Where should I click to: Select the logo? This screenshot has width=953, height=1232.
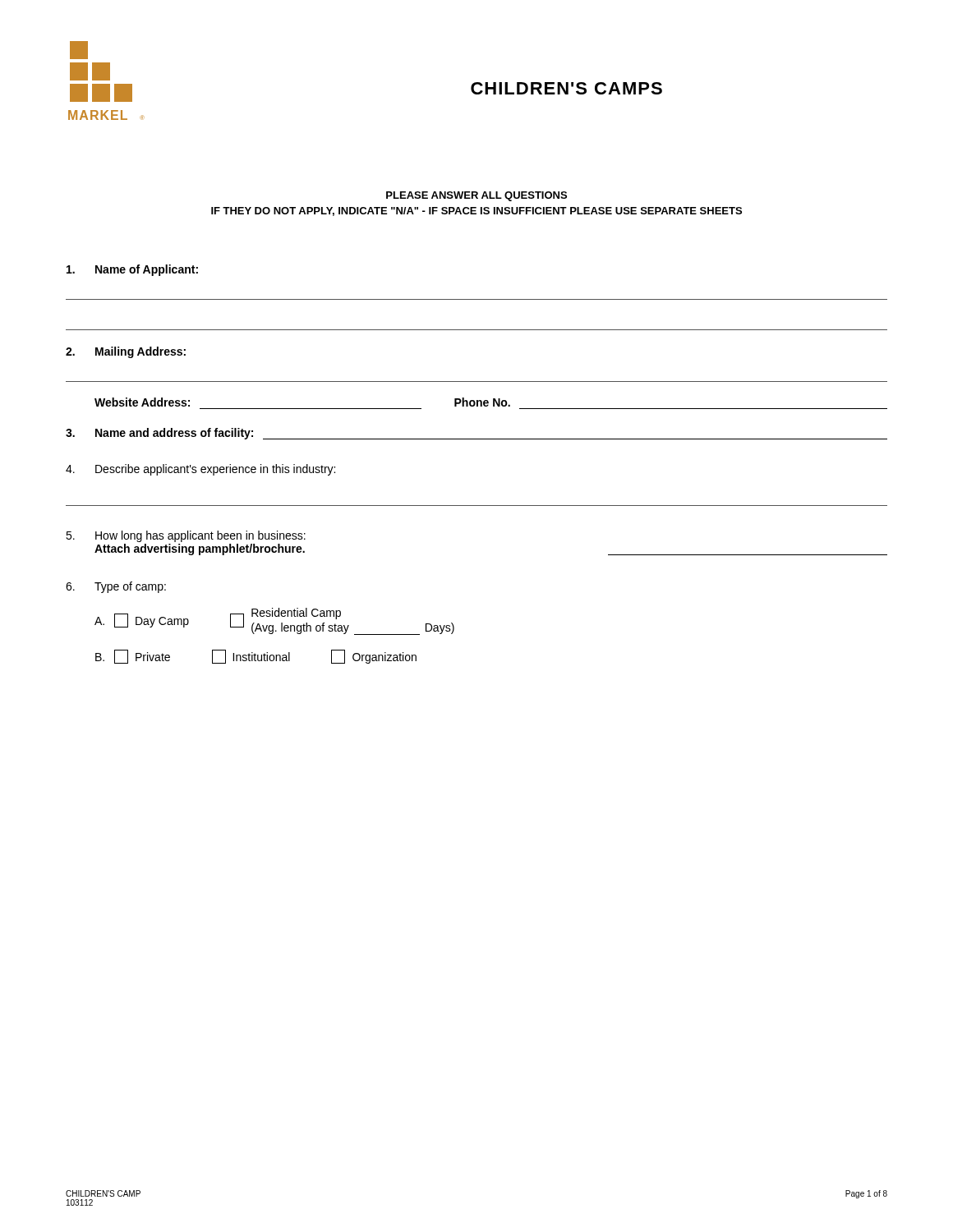[119, 83]
